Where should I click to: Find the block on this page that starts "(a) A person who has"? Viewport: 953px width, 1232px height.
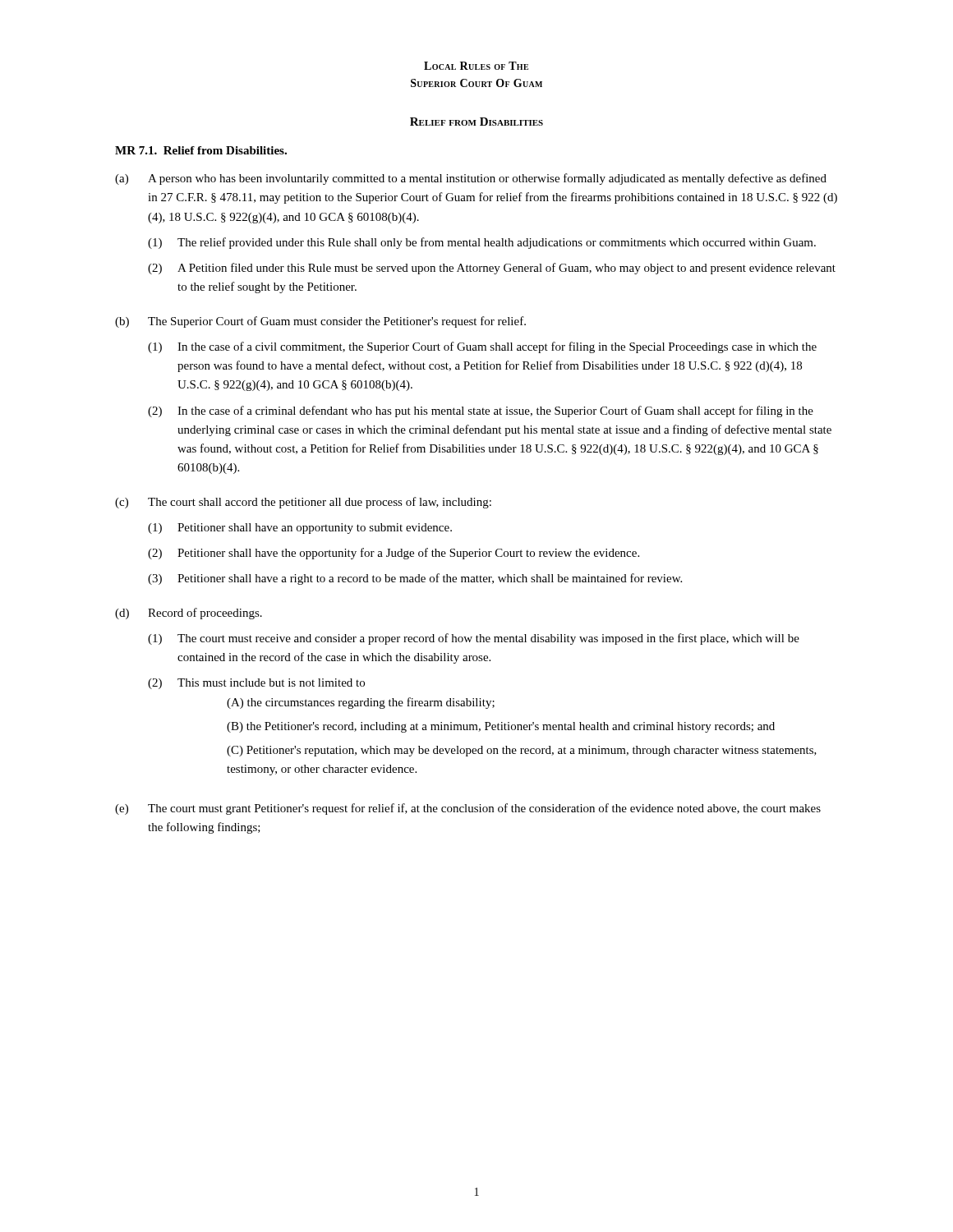476,236
